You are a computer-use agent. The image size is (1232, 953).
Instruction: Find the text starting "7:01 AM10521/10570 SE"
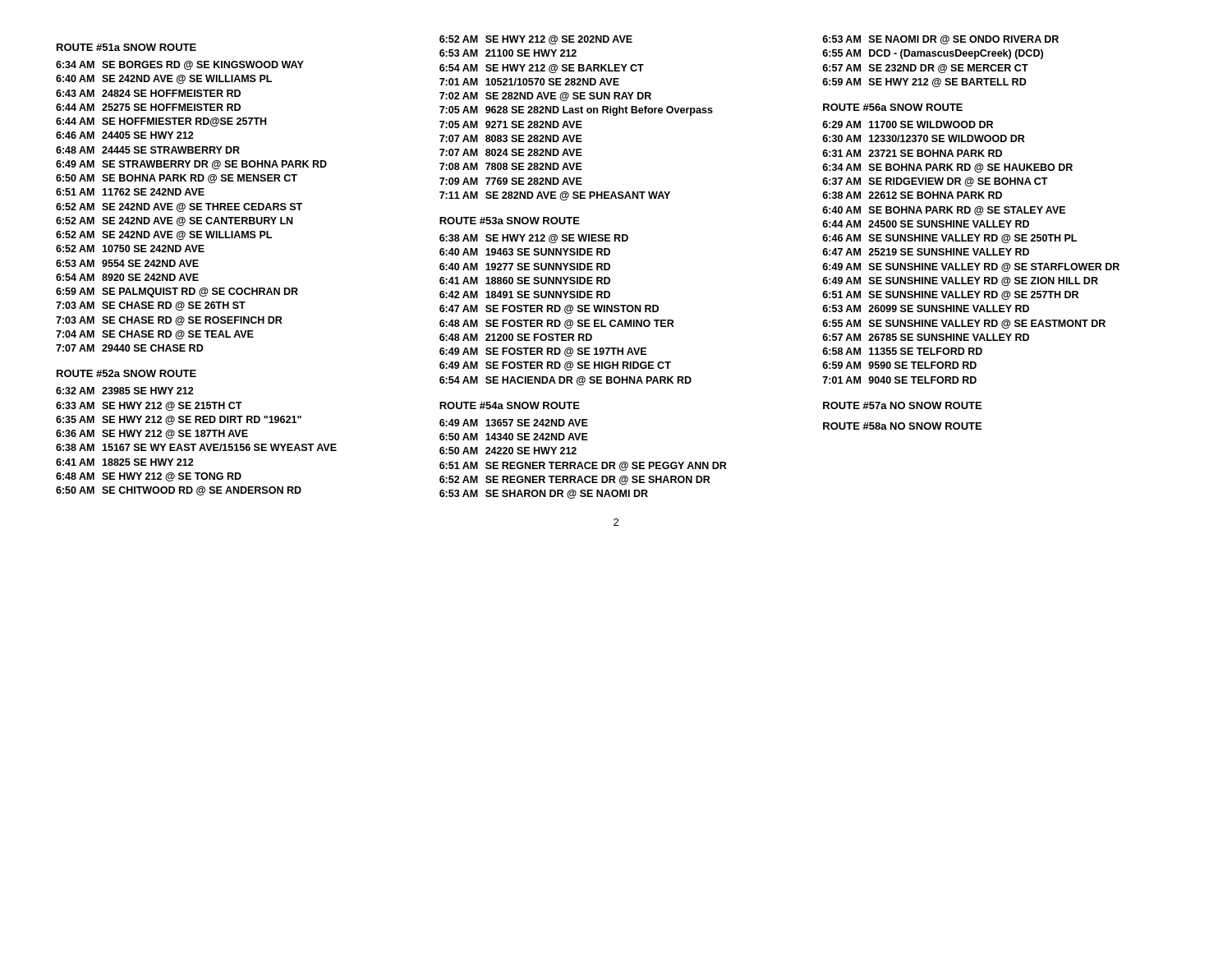[x=529, y=82]
